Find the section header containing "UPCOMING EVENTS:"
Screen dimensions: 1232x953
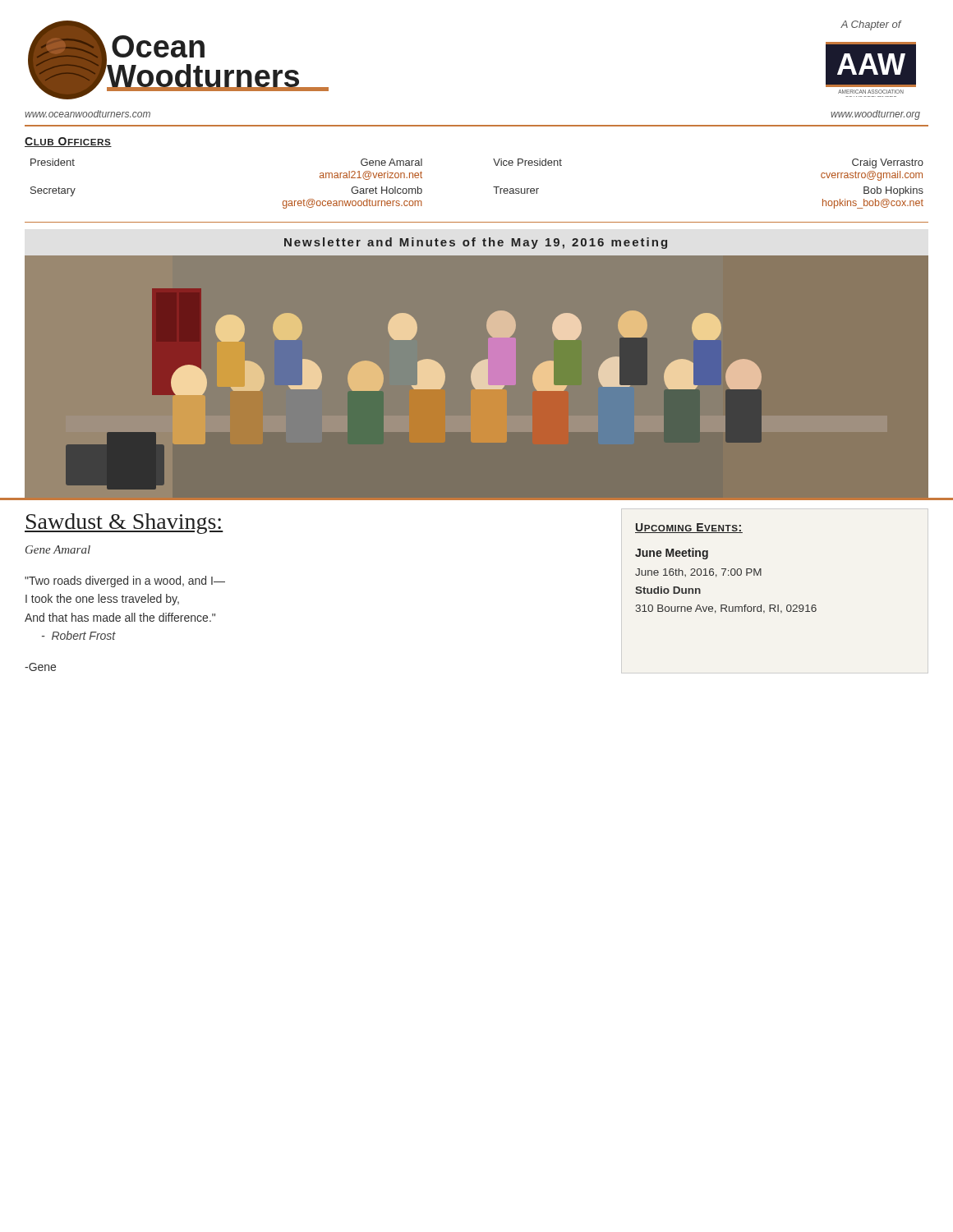coord(689,527)
